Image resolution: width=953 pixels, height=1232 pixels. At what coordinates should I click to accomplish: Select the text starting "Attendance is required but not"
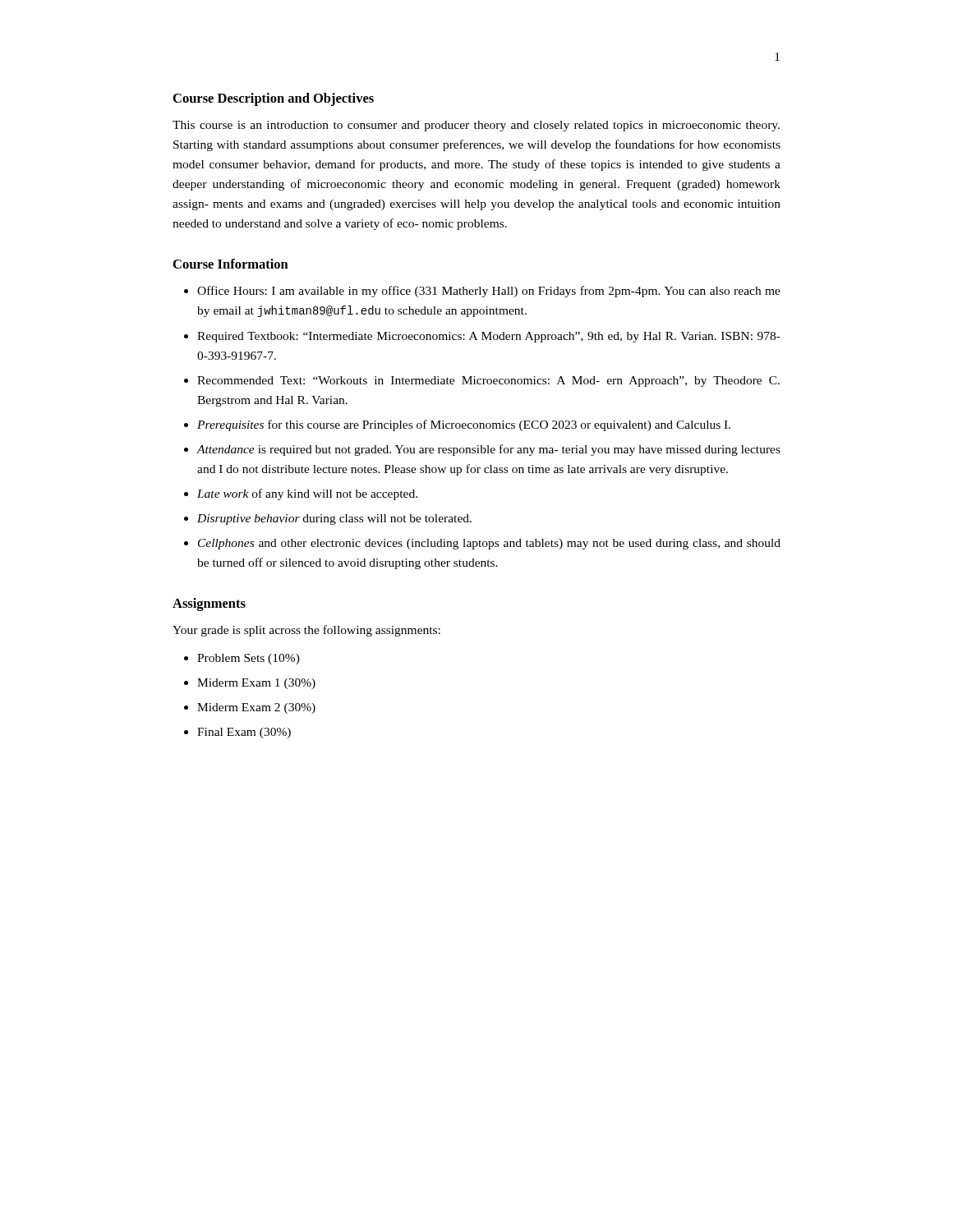tap(489, 459)
